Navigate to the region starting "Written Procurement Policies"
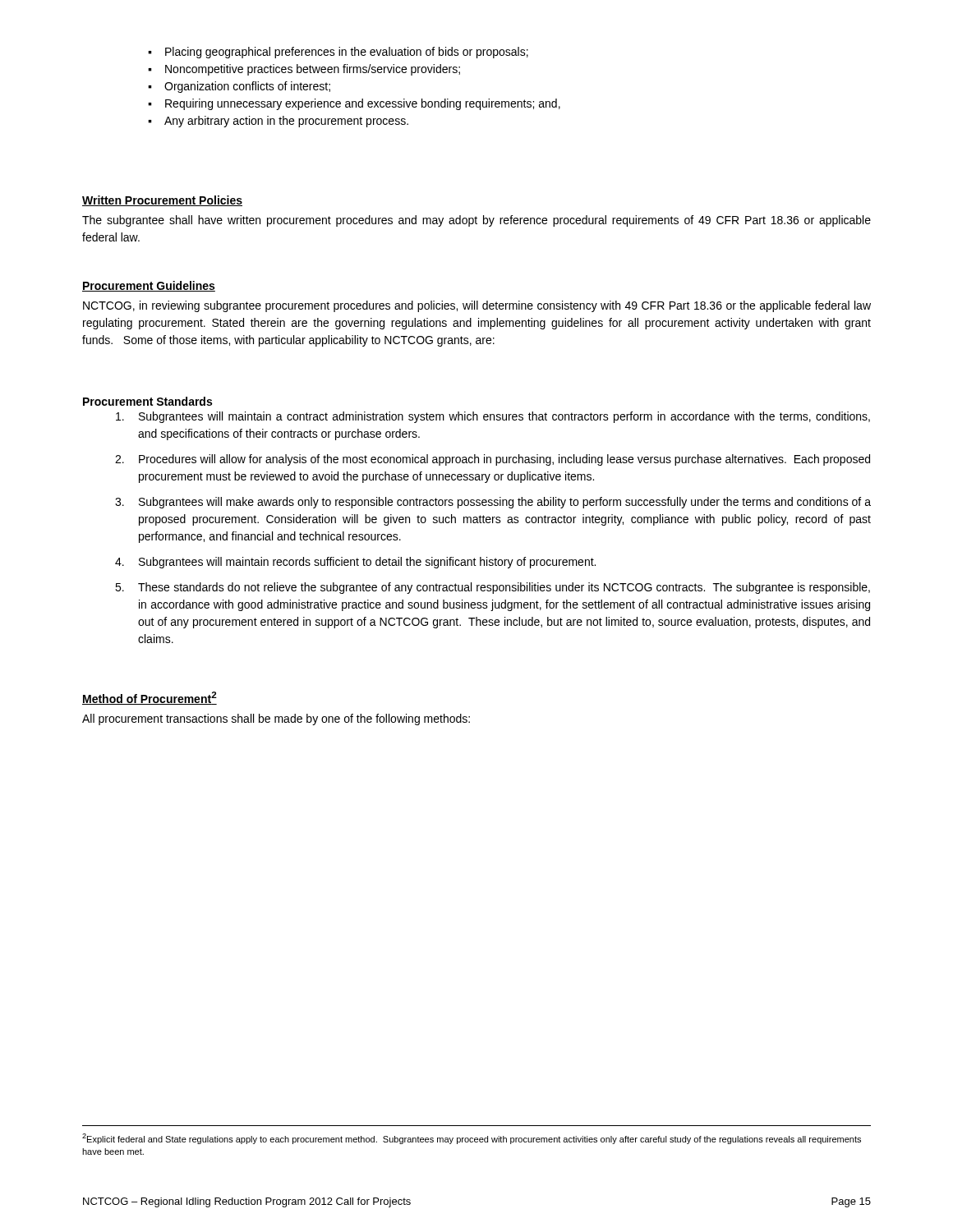953x1232 pixels. 162,200
